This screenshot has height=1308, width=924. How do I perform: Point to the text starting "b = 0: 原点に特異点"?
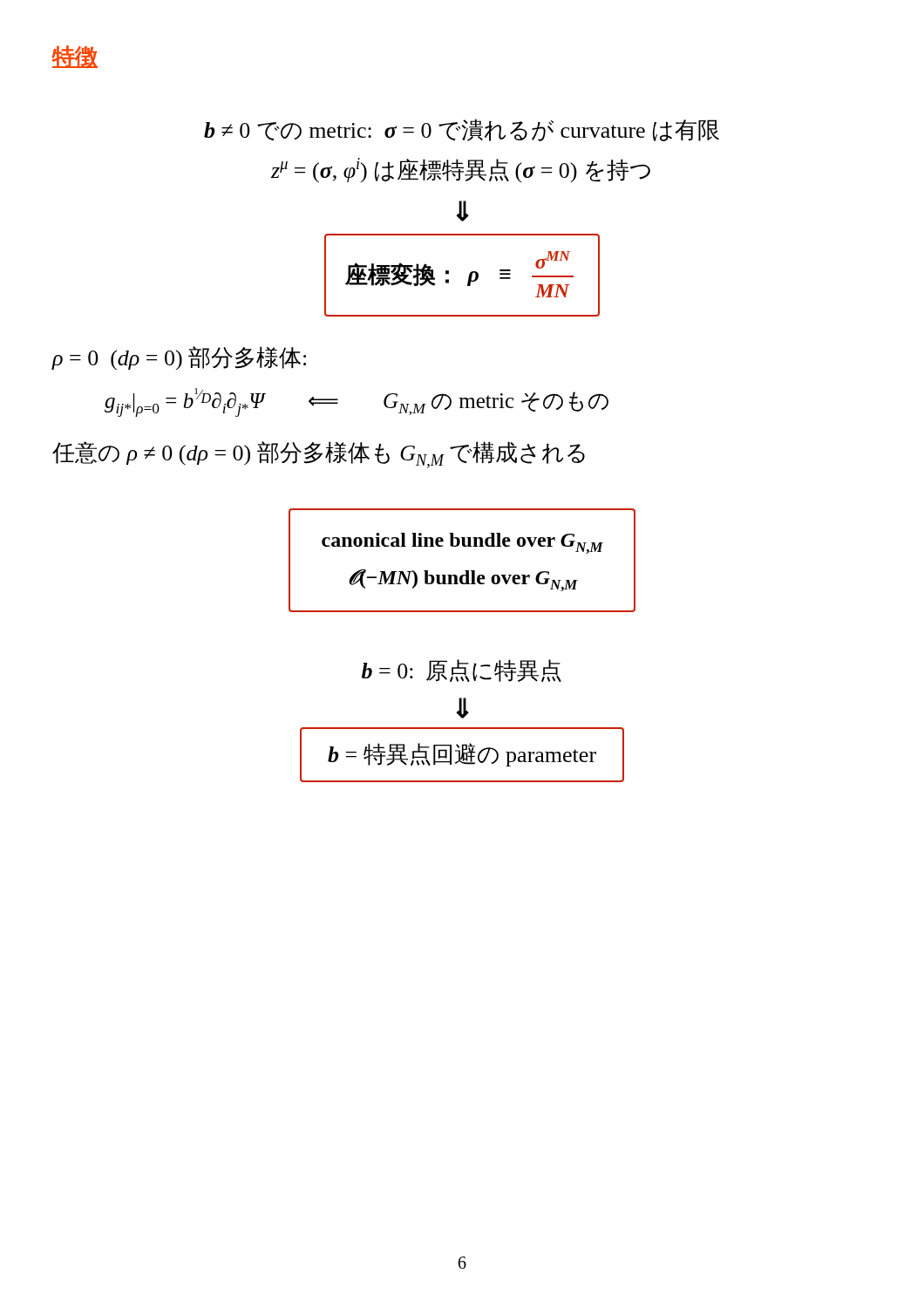coord(462,671)
